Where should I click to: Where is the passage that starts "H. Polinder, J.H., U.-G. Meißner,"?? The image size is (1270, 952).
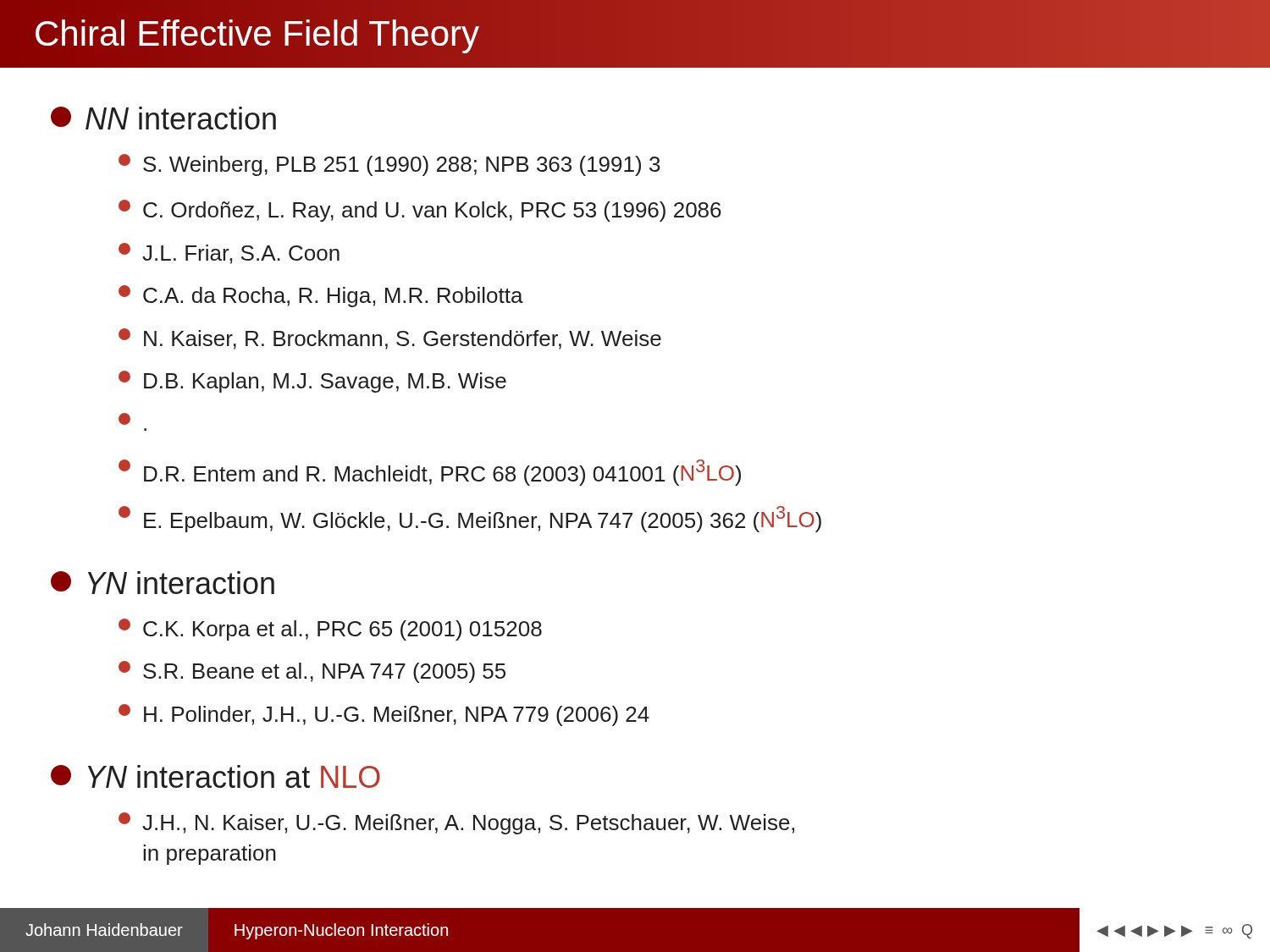[x=384, y=714]
